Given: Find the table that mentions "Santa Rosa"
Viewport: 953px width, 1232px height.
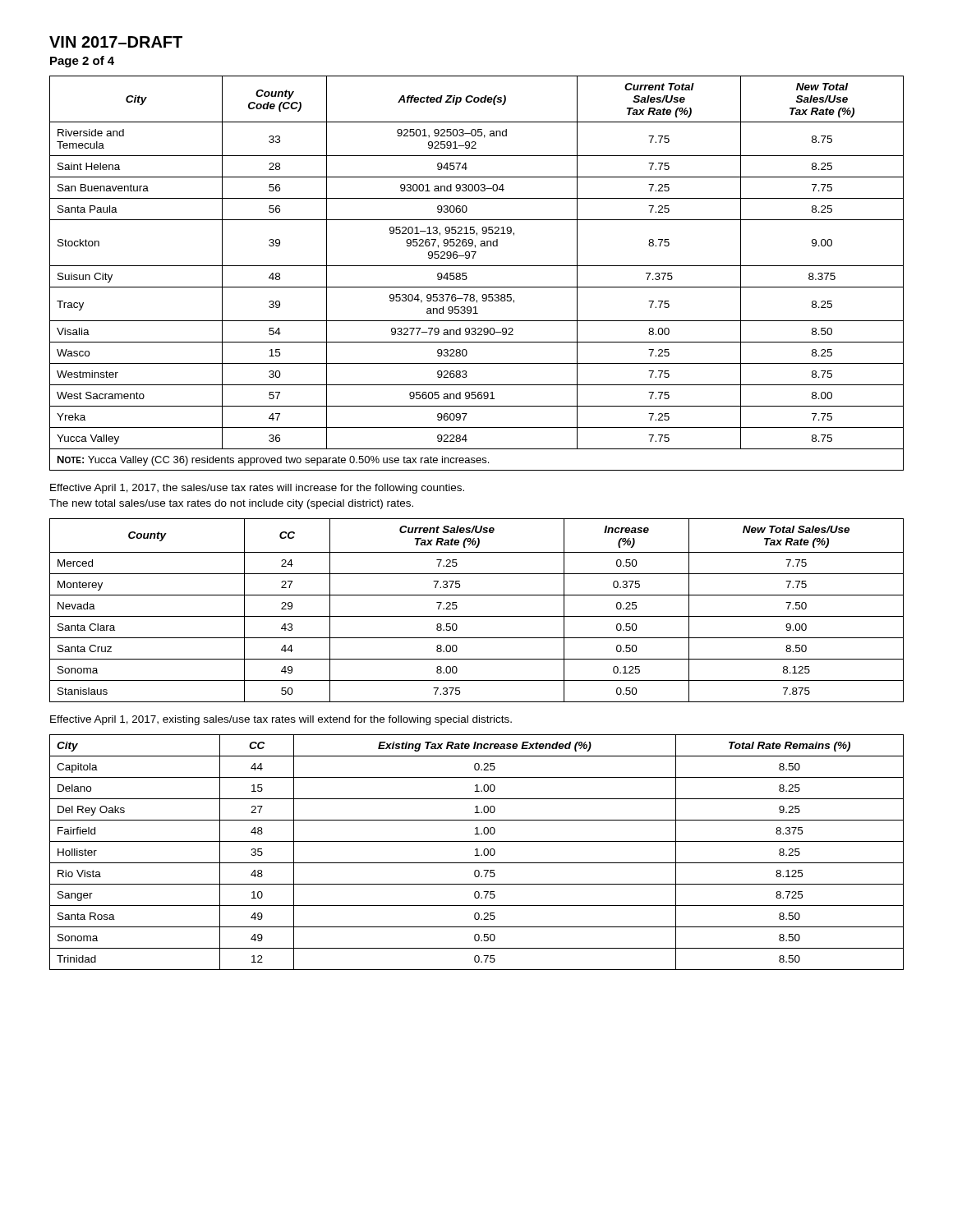Looking at the screenshot, I should 476,852.
